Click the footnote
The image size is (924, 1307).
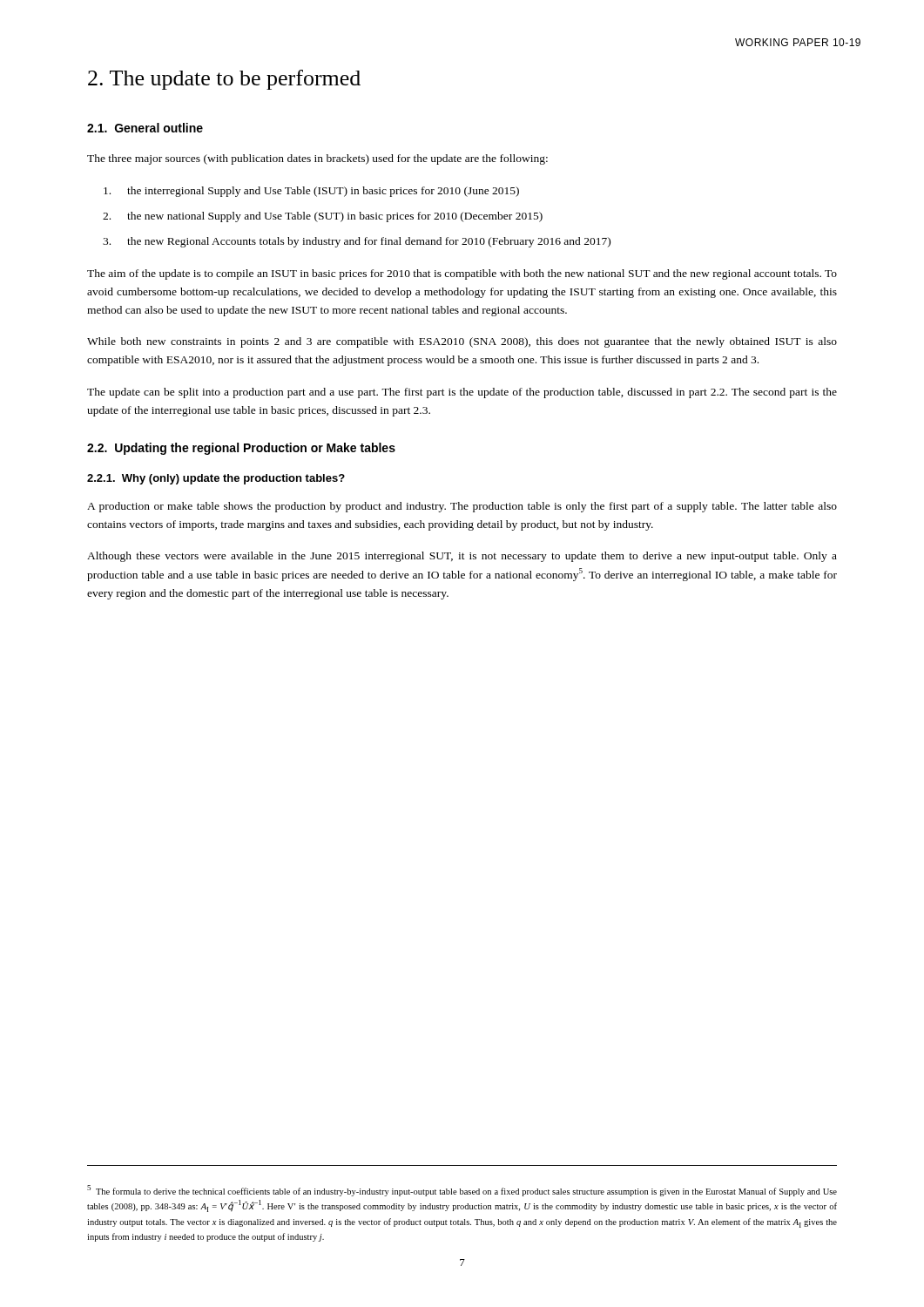[462, 1213]
